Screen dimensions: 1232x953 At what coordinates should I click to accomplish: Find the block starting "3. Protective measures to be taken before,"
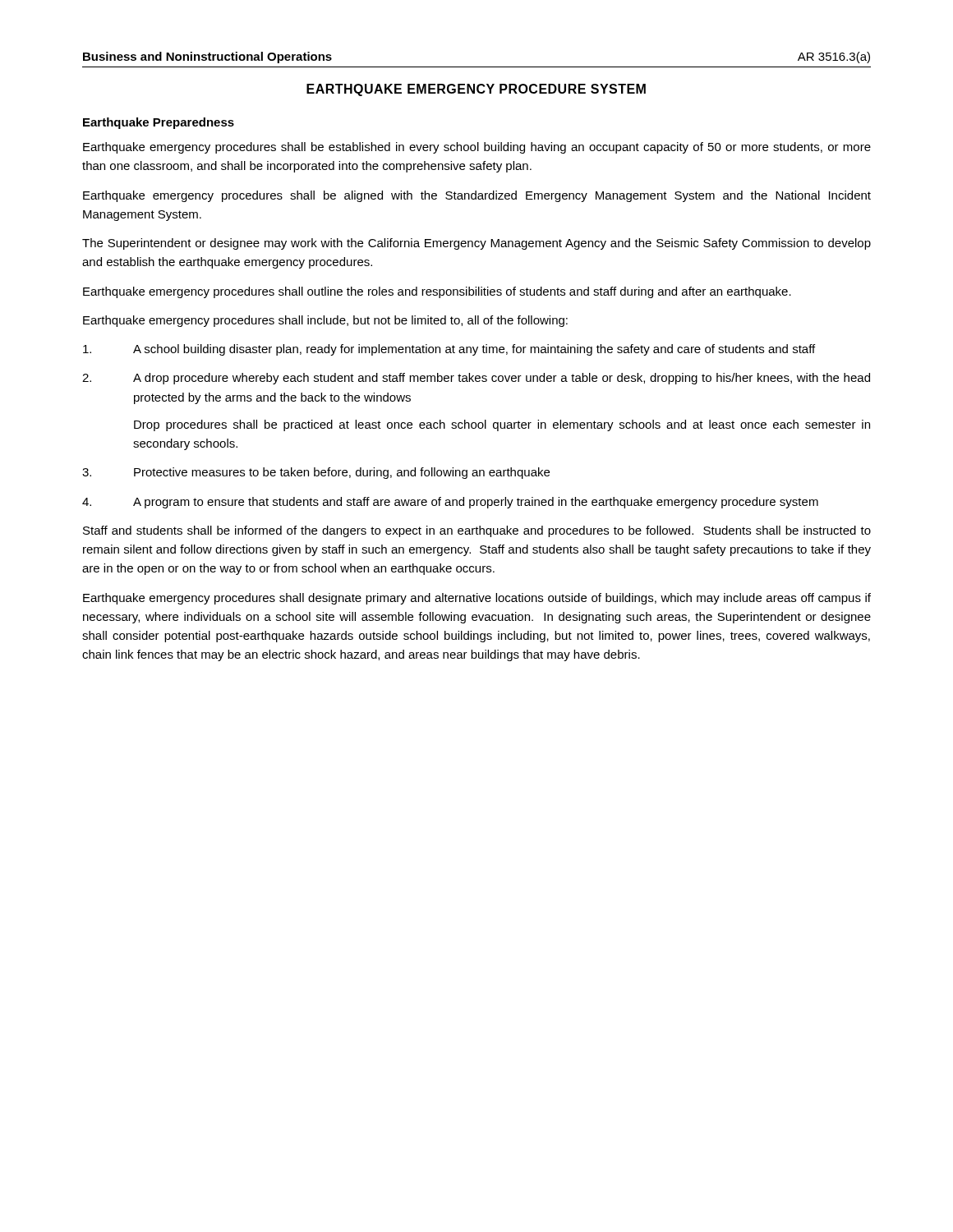point(476,472)
